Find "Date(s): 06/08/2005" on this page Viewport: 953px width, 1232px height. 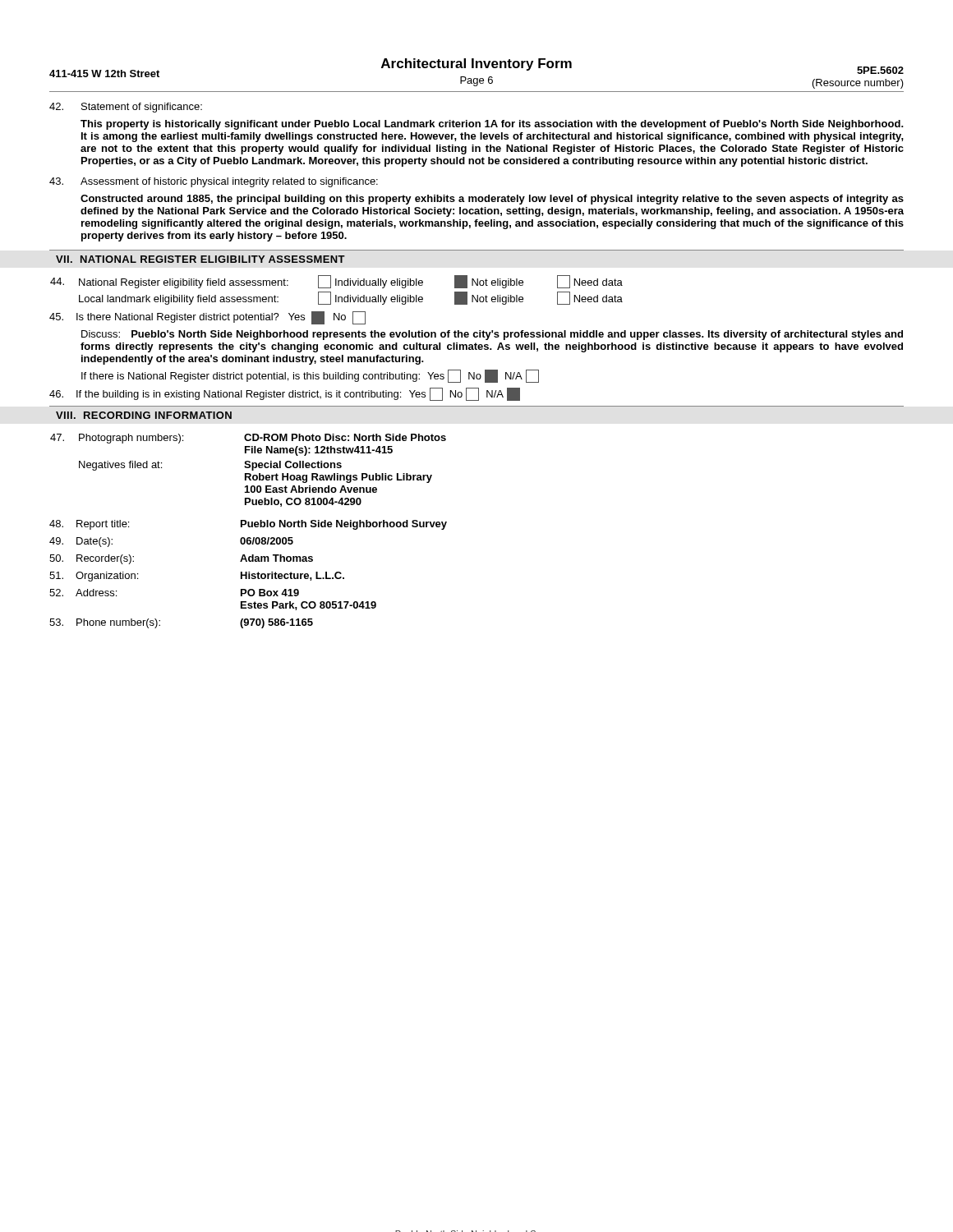[x=95, y=542]
